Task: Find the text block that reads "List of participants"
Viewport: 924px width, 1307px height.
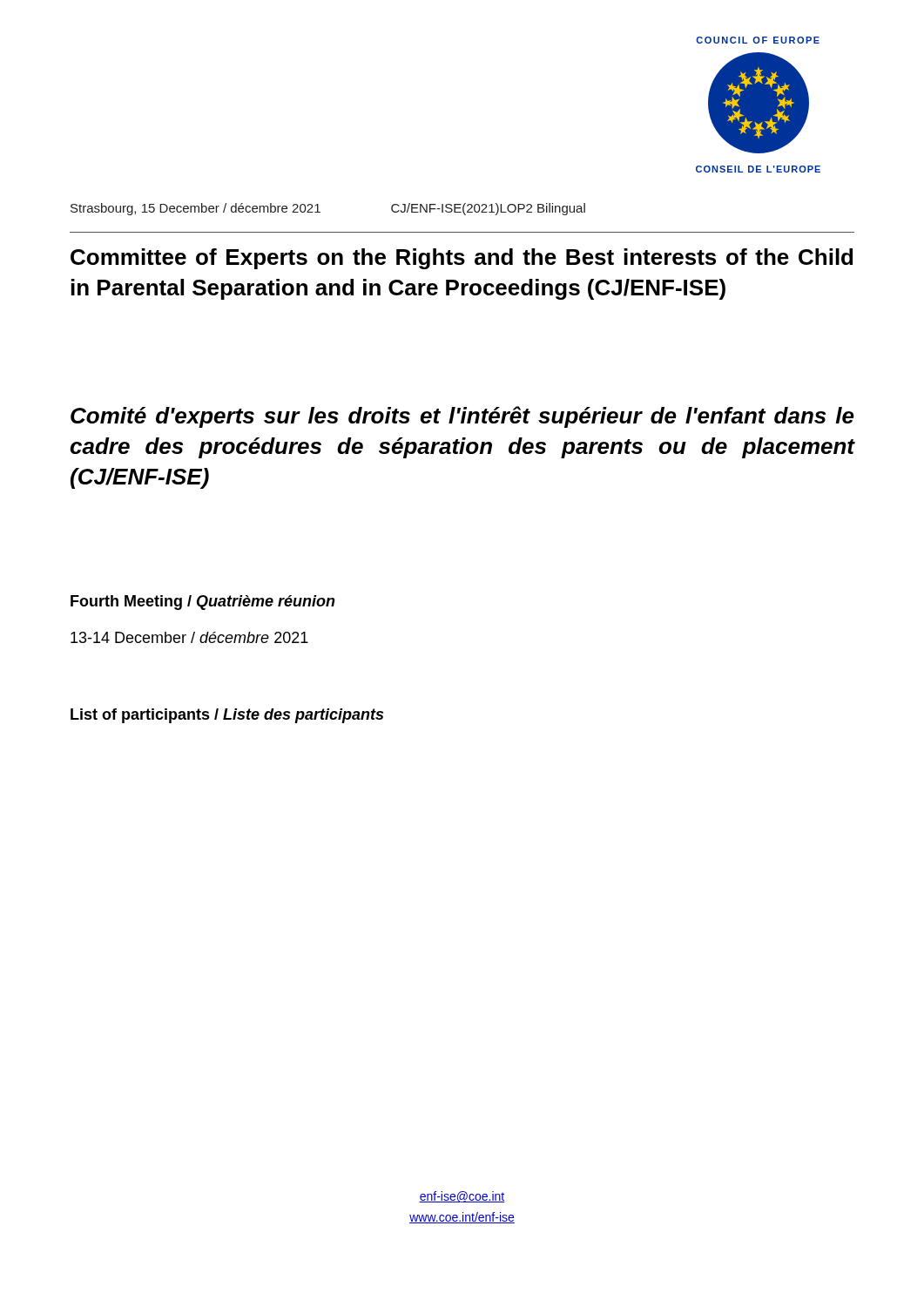Action: point(227,714)
